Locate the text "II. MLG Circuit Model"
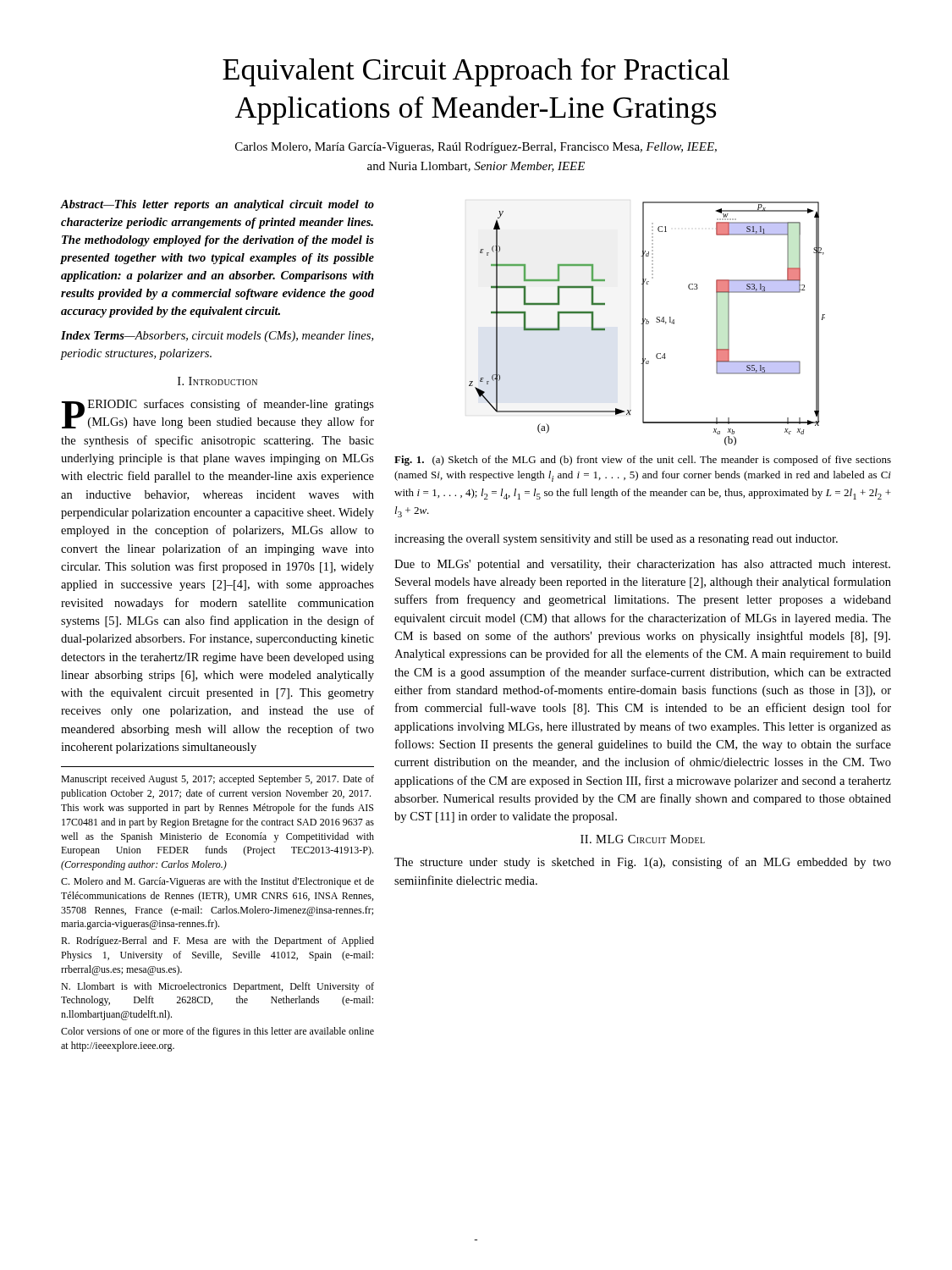 tap(643, 839)
